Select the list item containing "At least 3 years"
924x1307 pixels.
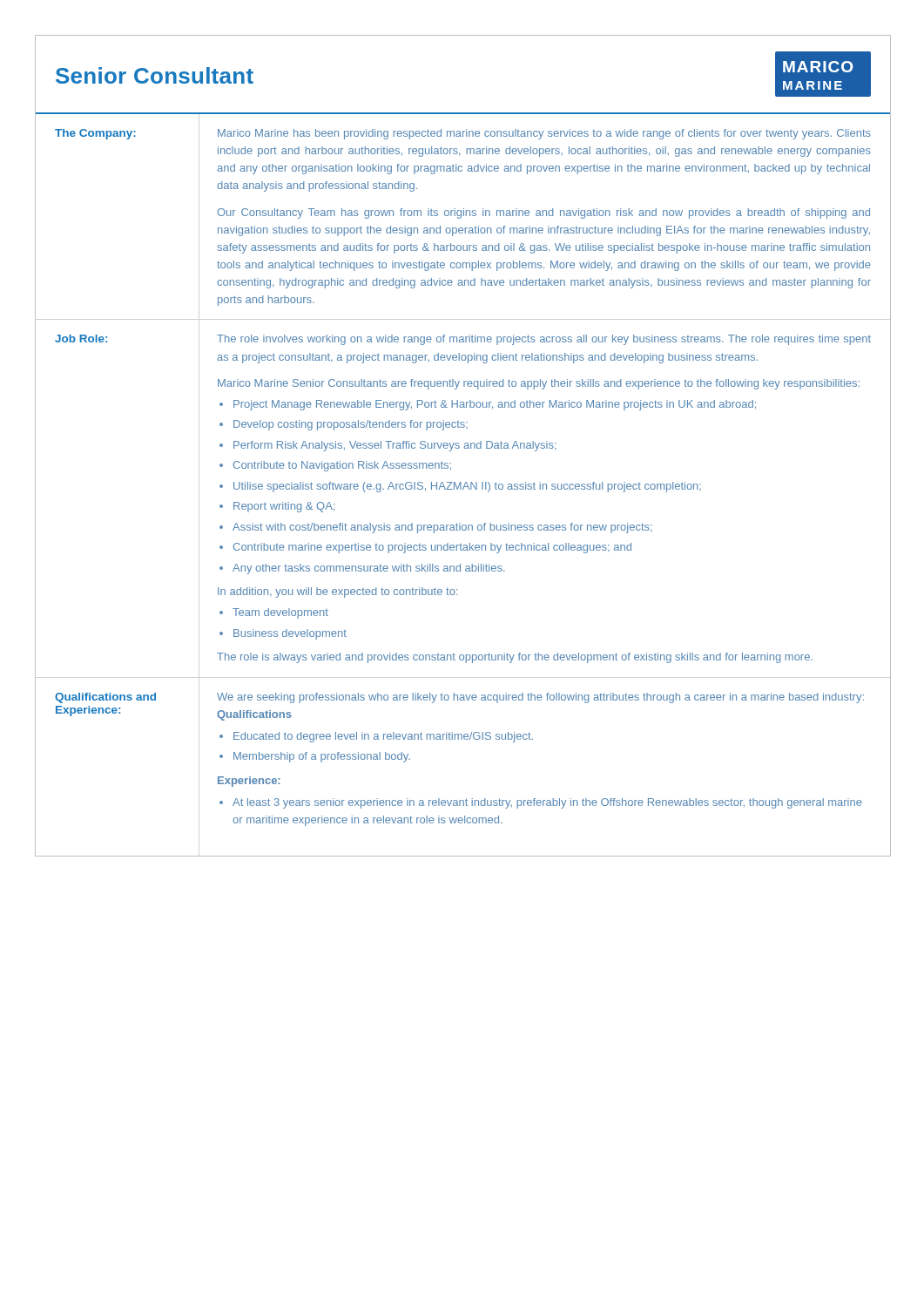coord(547,811)
